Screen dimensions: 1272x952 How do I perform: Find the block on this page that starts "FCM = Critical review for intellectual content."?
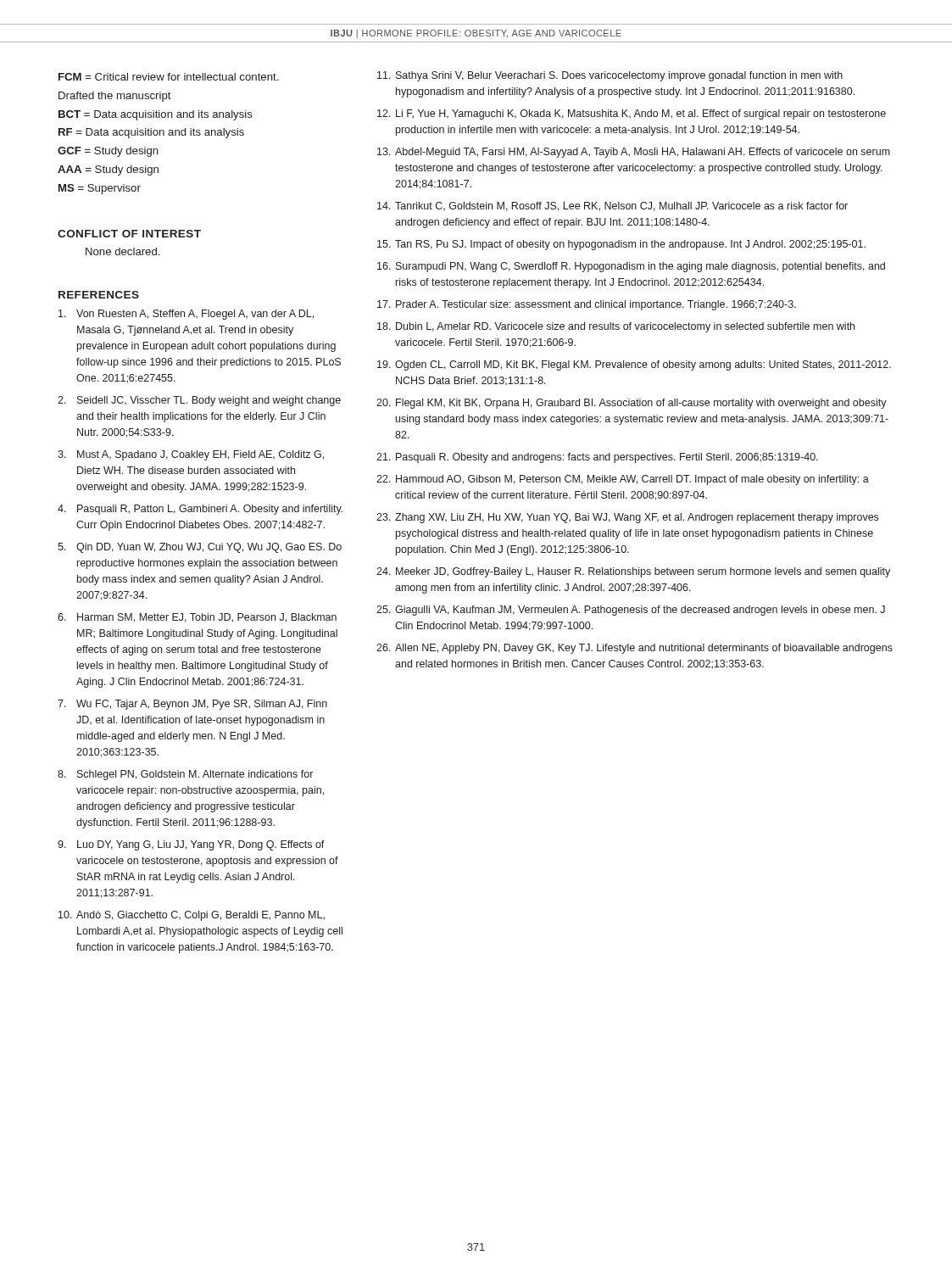(202, 132)
